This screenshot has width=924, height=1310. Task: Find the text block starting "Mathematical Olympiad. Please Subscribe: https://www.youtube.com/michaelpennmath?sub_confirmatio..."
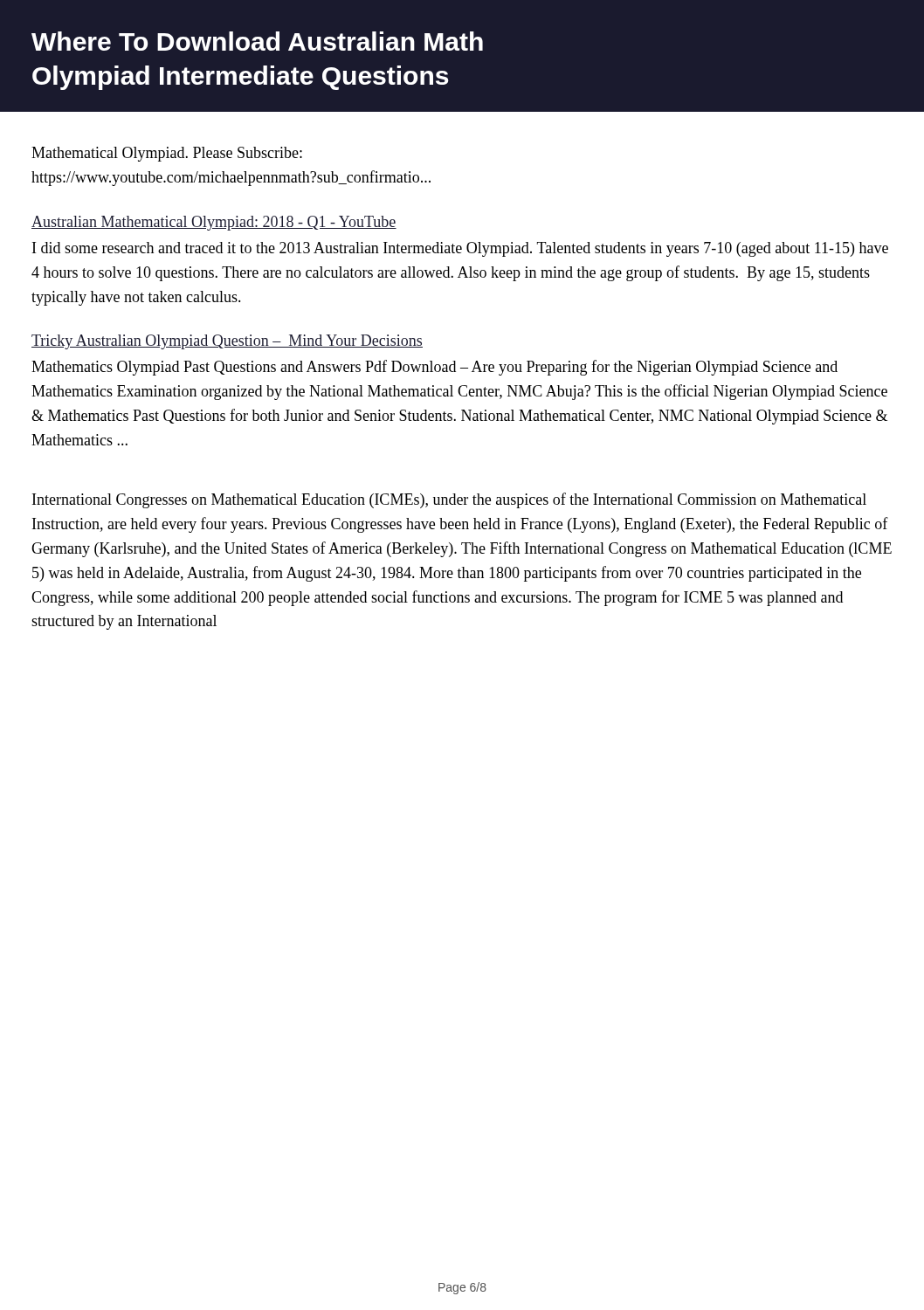(x=167, y=154)
